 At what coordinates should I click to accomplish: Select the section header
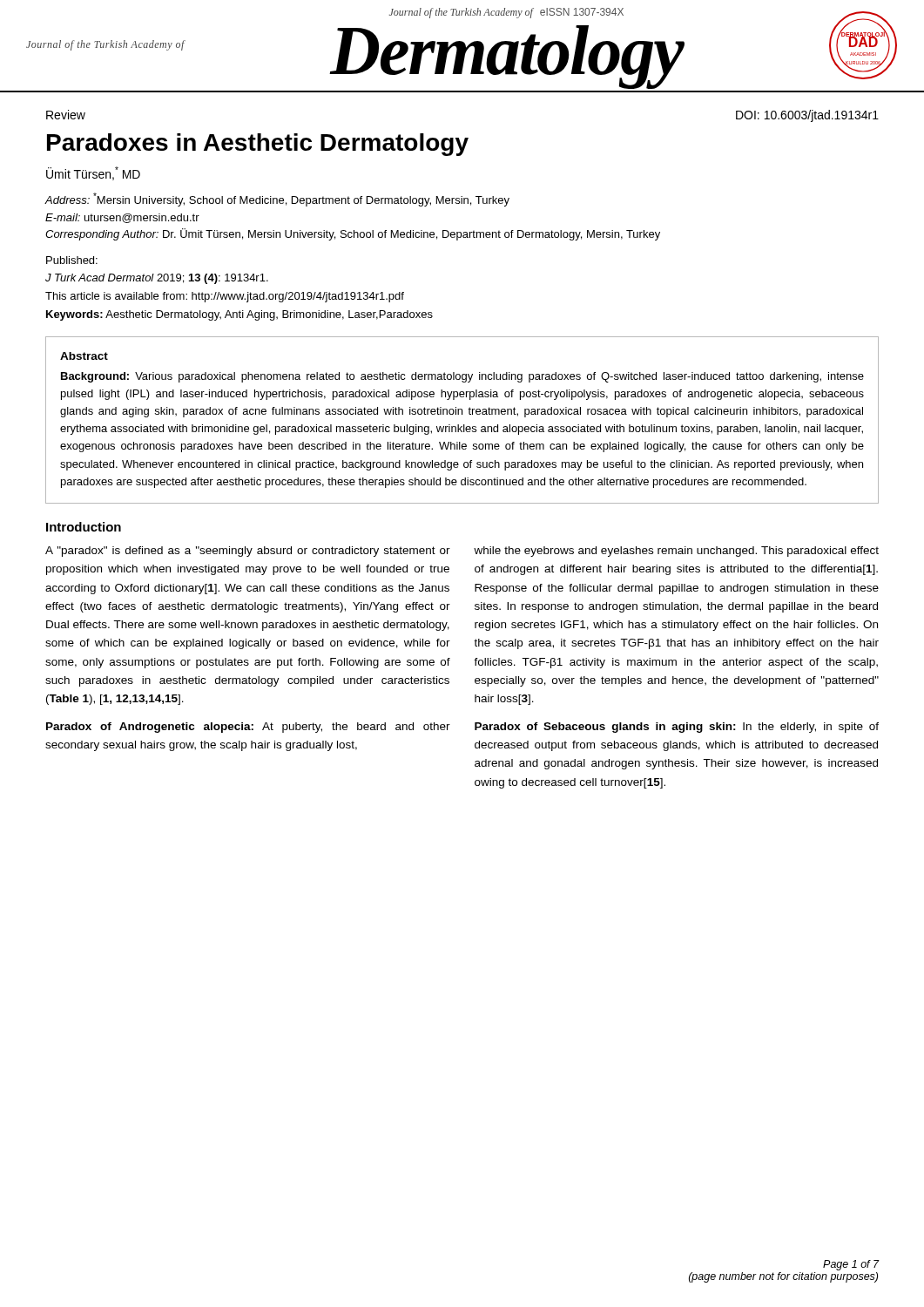click(83, 527)
